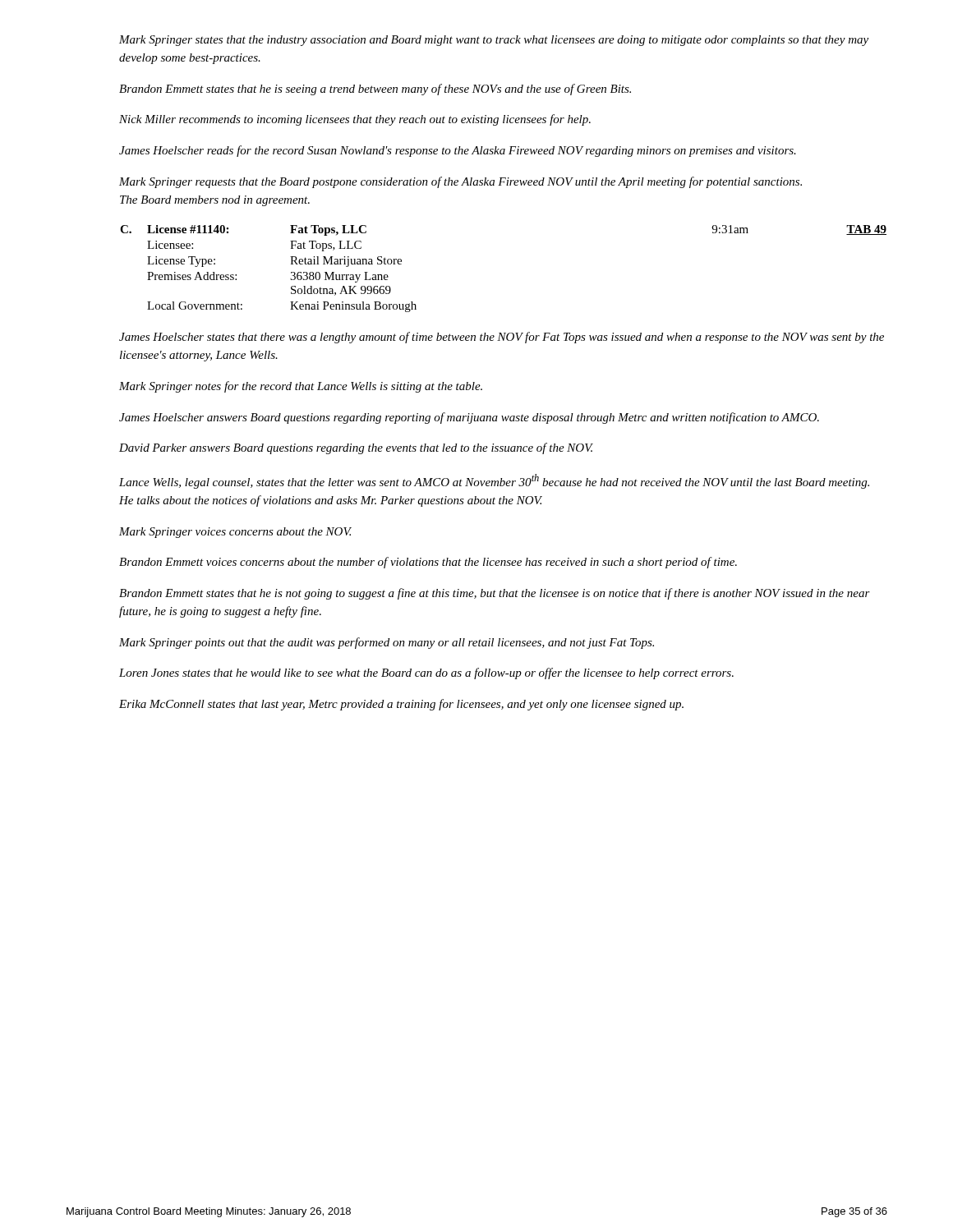Click the passage that begins "Loren Jones states that he would like to"
The height and width of the screenshot is (1232, 953).
427,673
